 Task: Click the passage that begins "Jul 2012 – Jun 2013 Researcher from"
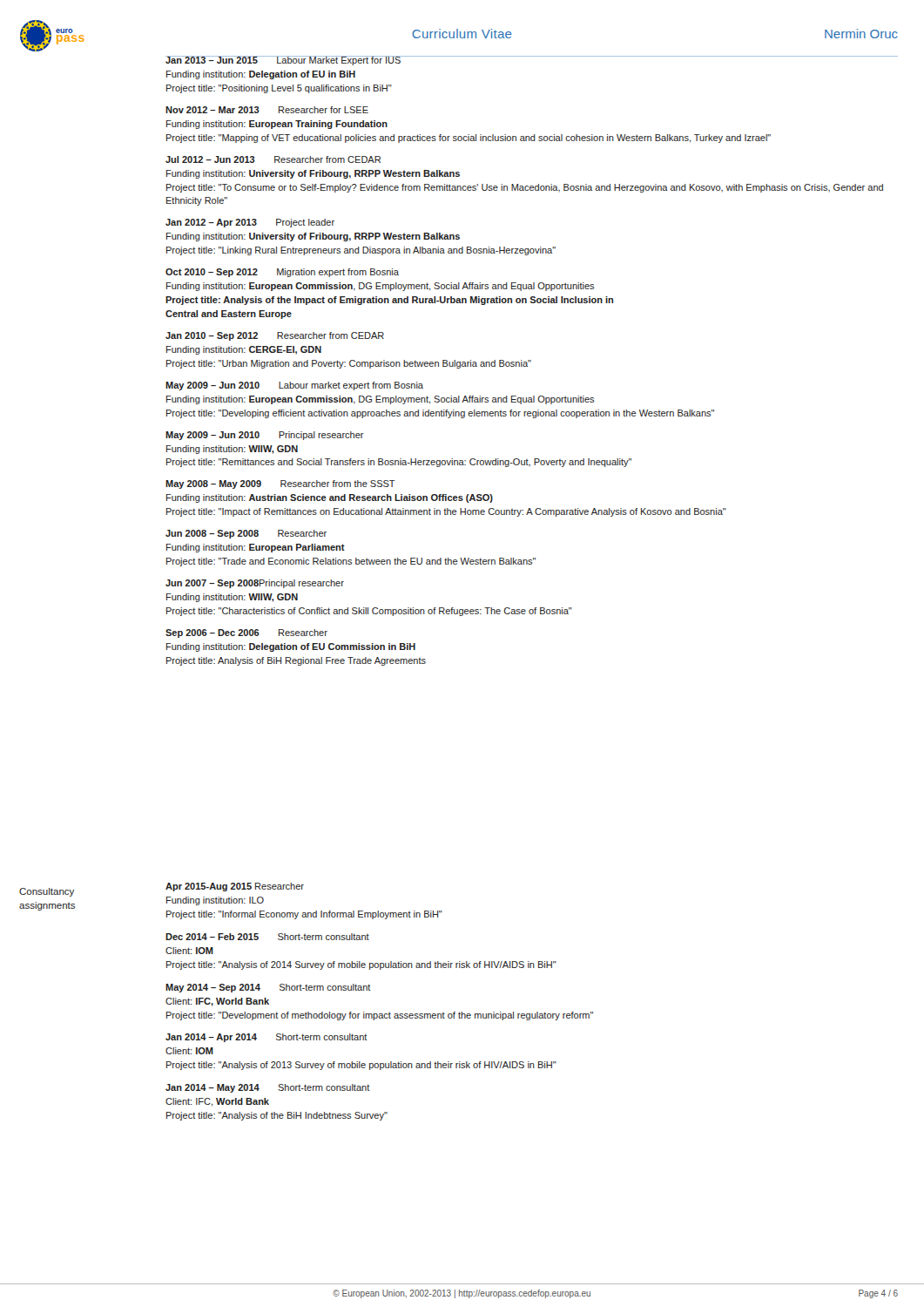(x=525, y=180)
